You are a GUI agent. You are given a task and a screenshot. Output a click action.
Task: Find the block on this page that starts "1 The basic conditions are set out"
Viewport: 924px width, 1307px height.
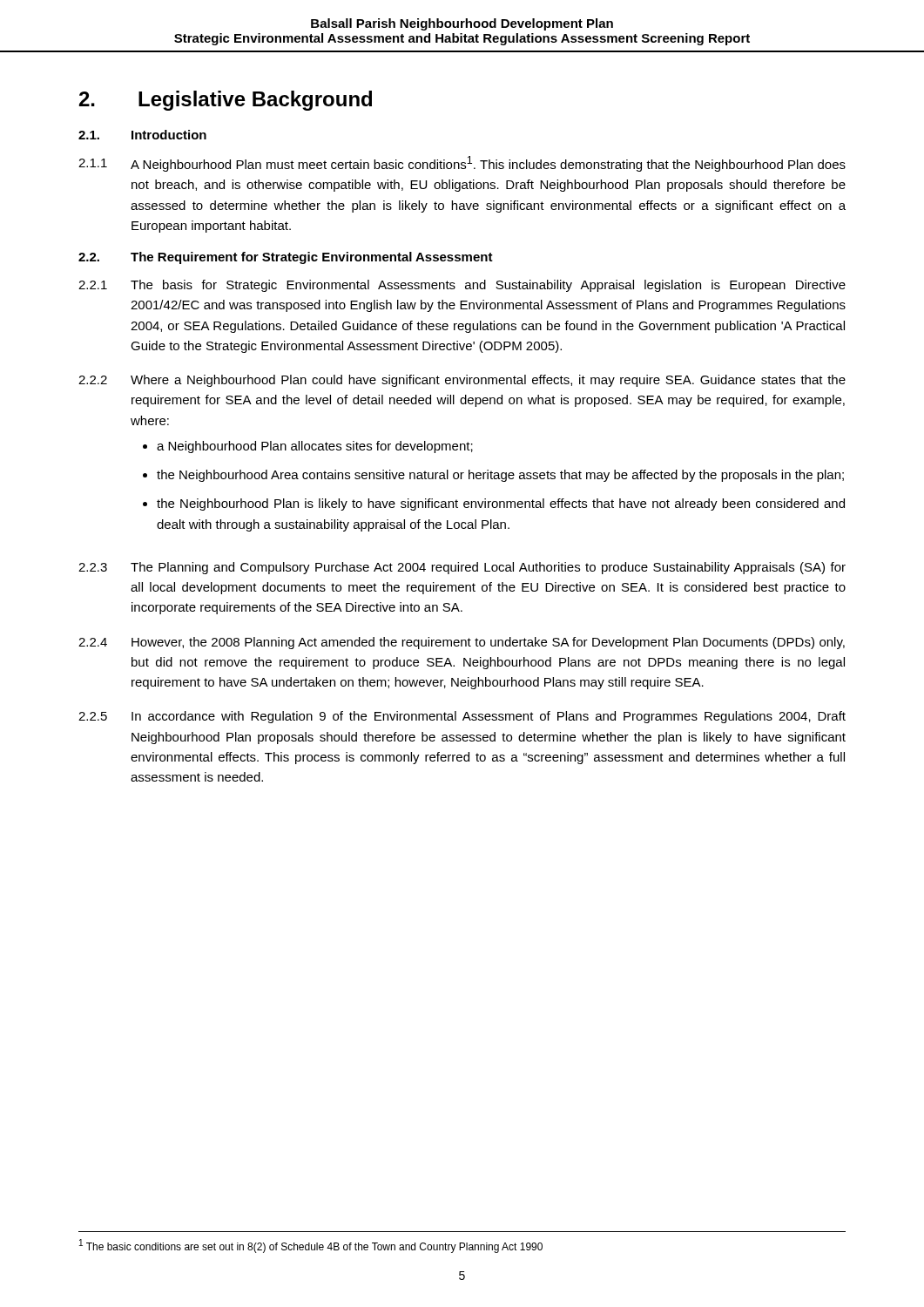(311, 1246)
